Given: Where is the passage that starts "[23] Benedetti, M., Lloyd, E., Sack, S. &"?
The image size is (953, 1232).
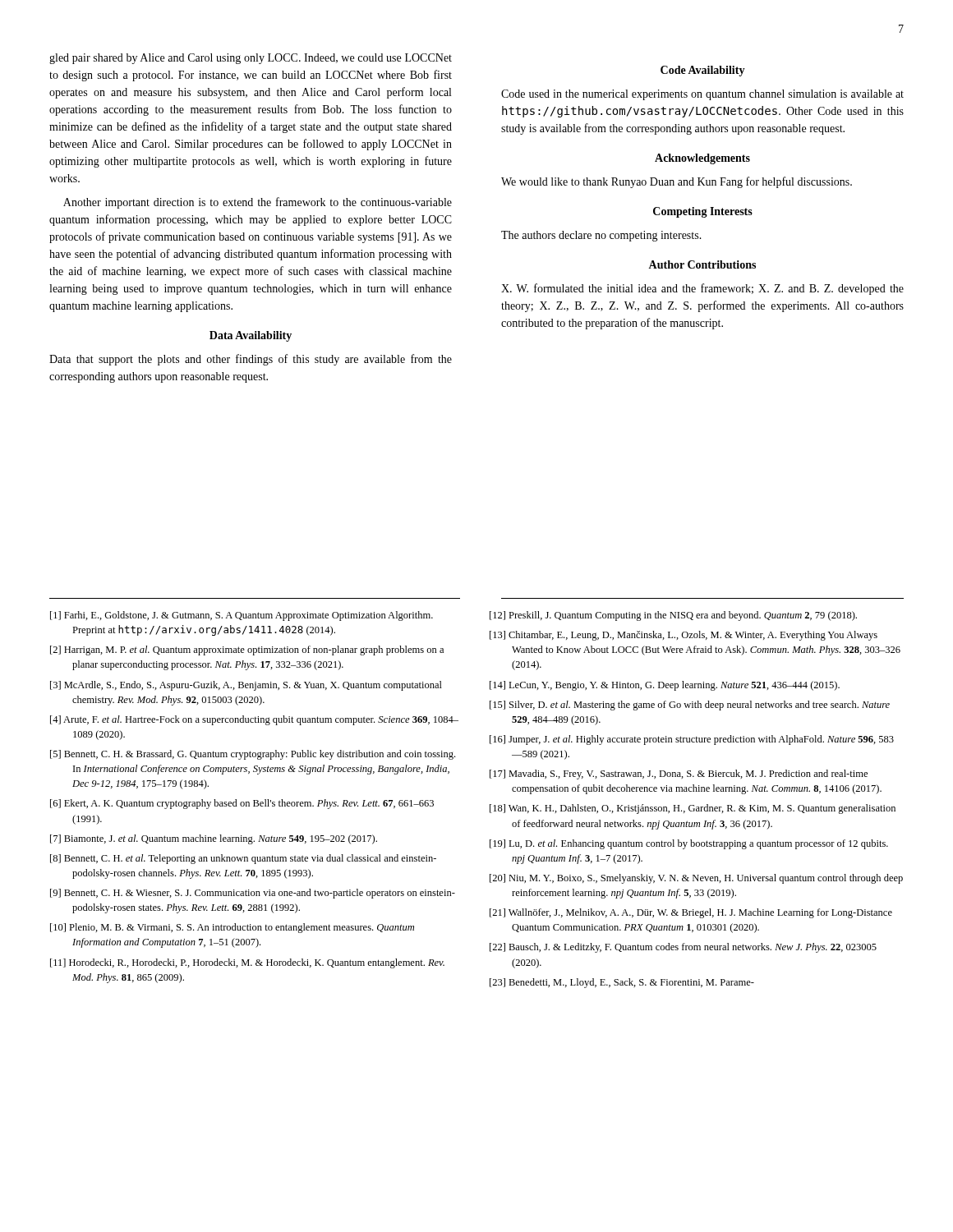Looking at the screenshot, I should pos(621,982).
